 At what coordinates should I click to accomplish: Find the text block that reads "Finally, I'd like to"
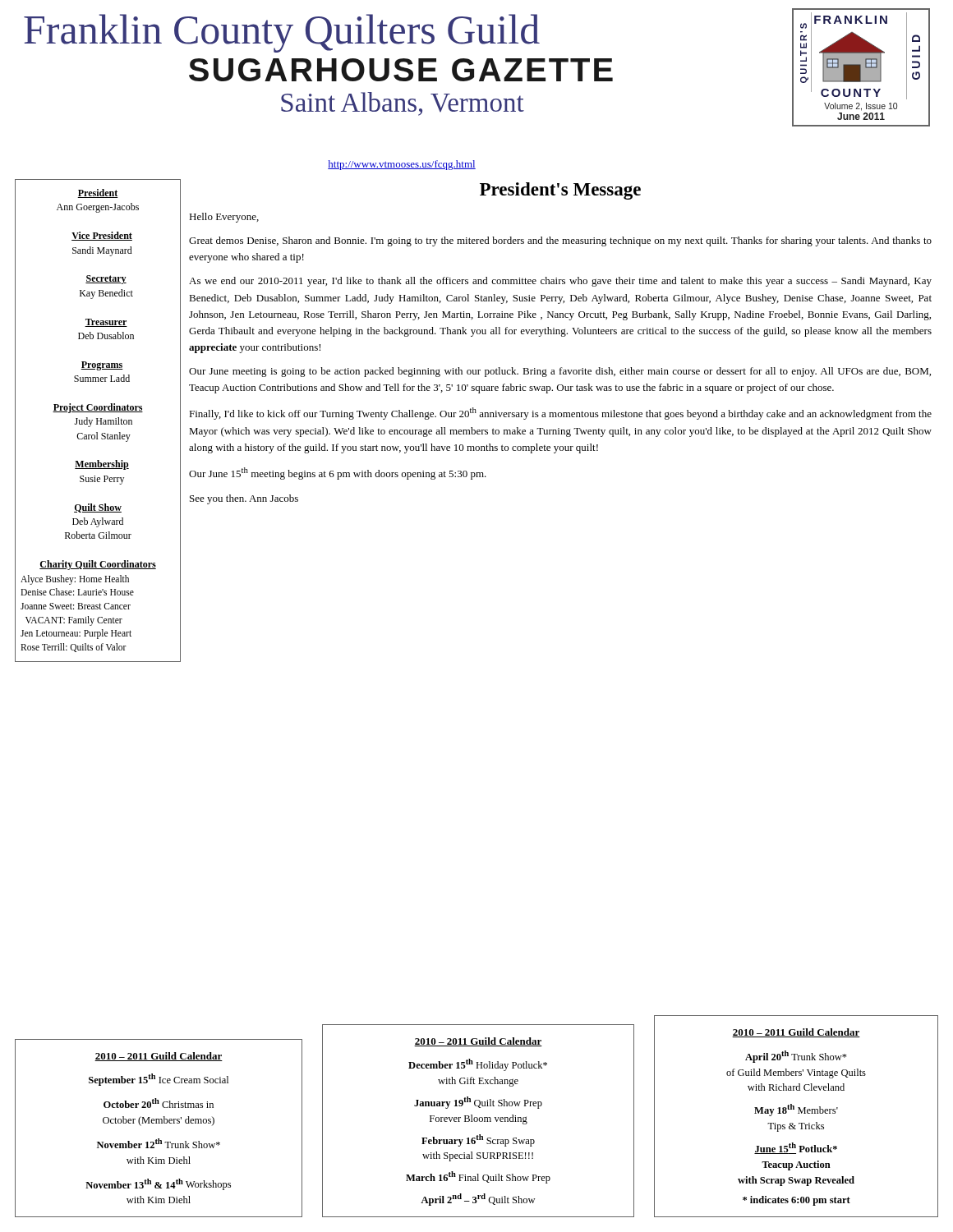coord(560,429)
